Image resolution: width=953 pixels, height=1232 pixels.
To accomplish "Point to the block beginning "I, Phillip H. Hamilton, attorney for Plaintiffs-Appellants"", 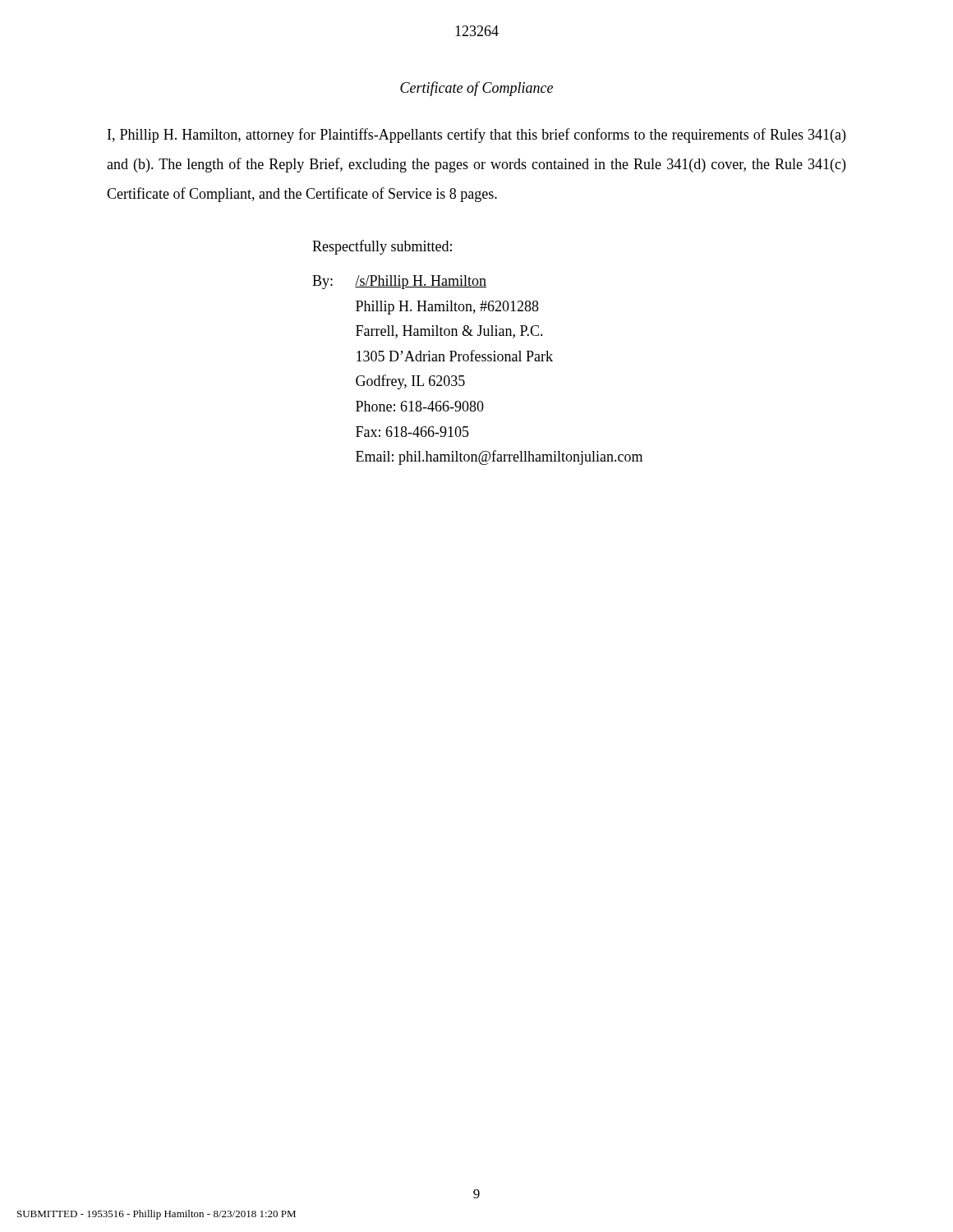I will [476, 164].
